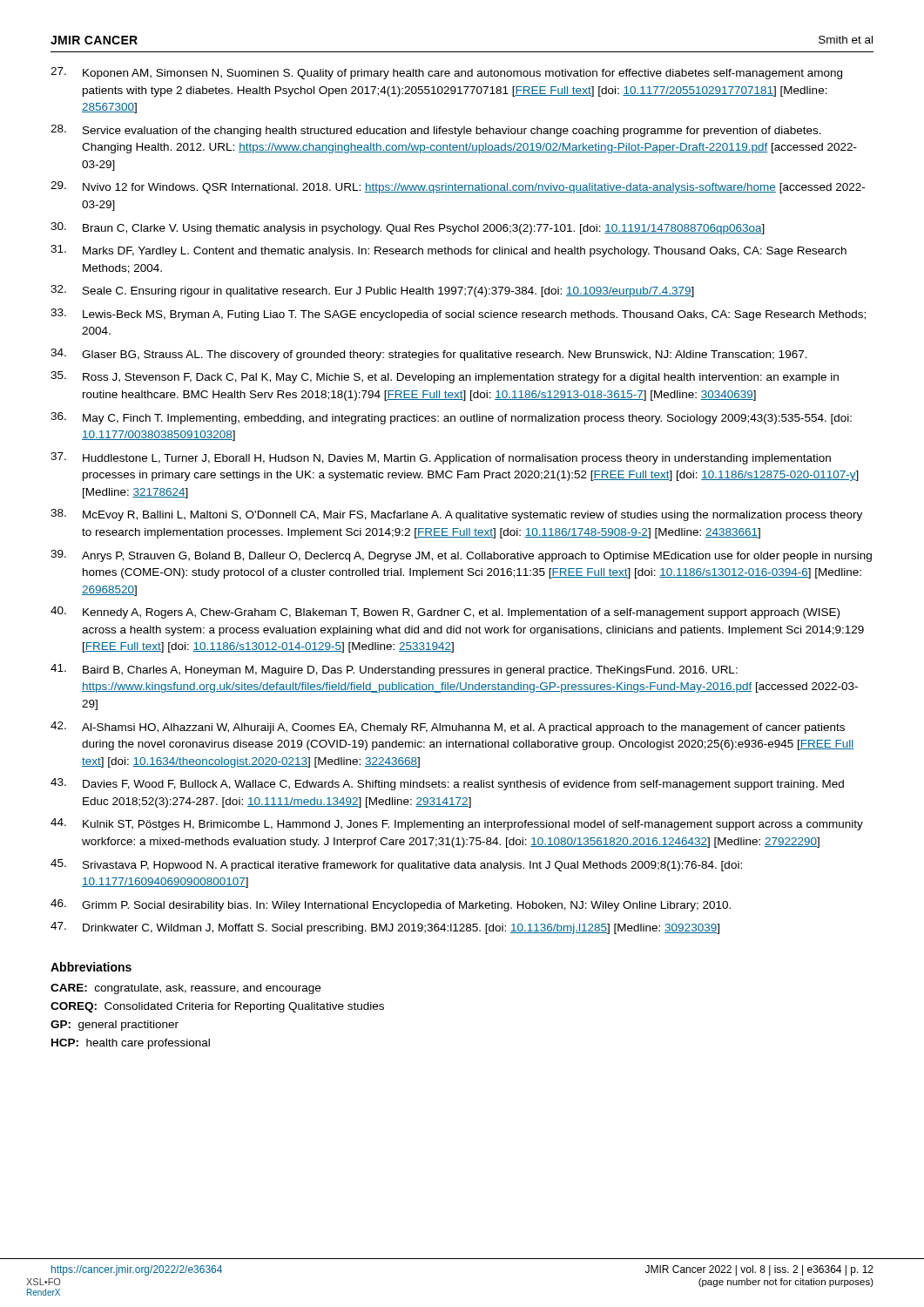Select the list item with the text "34. Glaser BG, Strauss AL. The discovery of"

pos(429,354)
